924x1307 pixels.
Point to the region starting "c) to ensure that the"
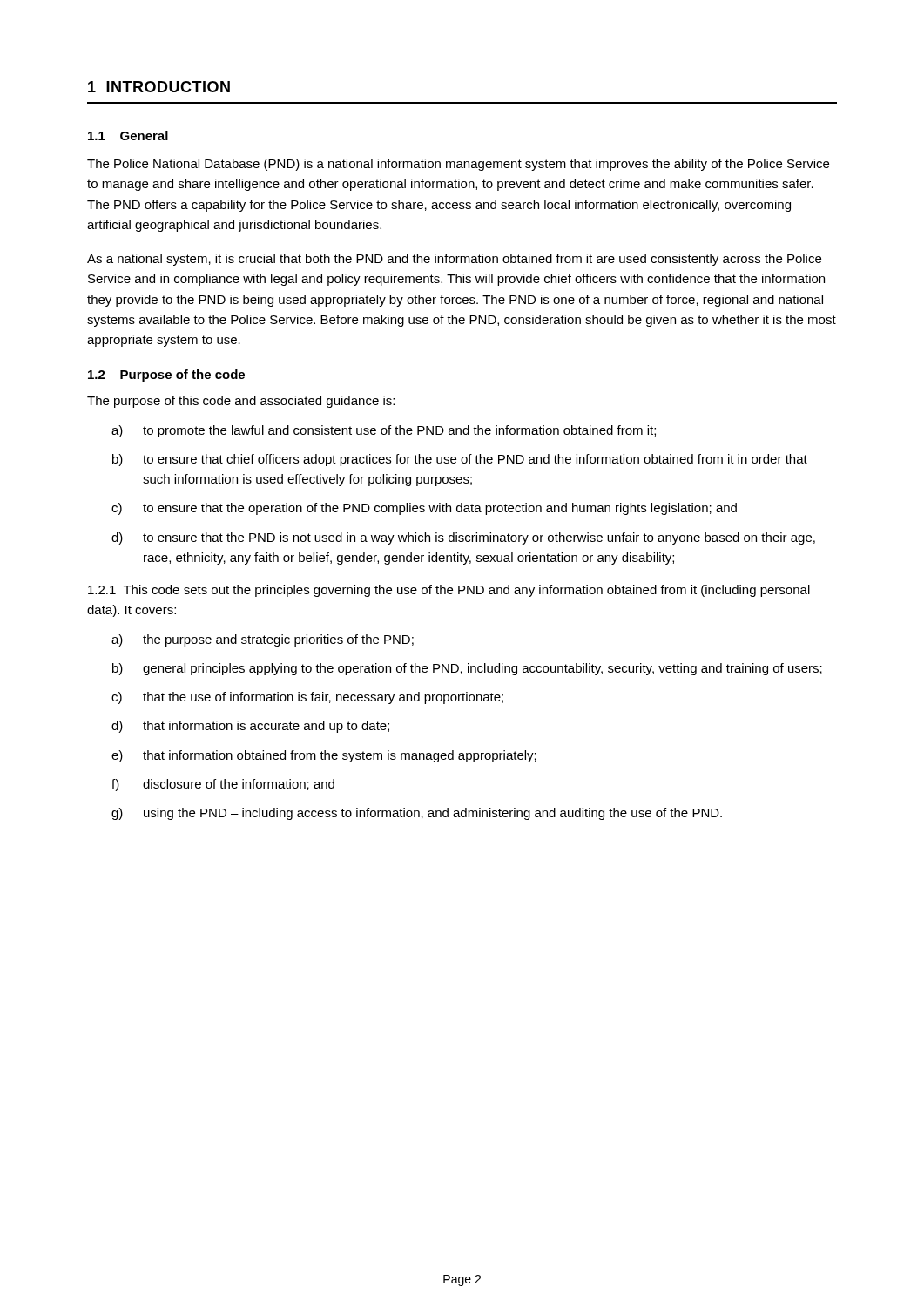click(x=462, y=508)
